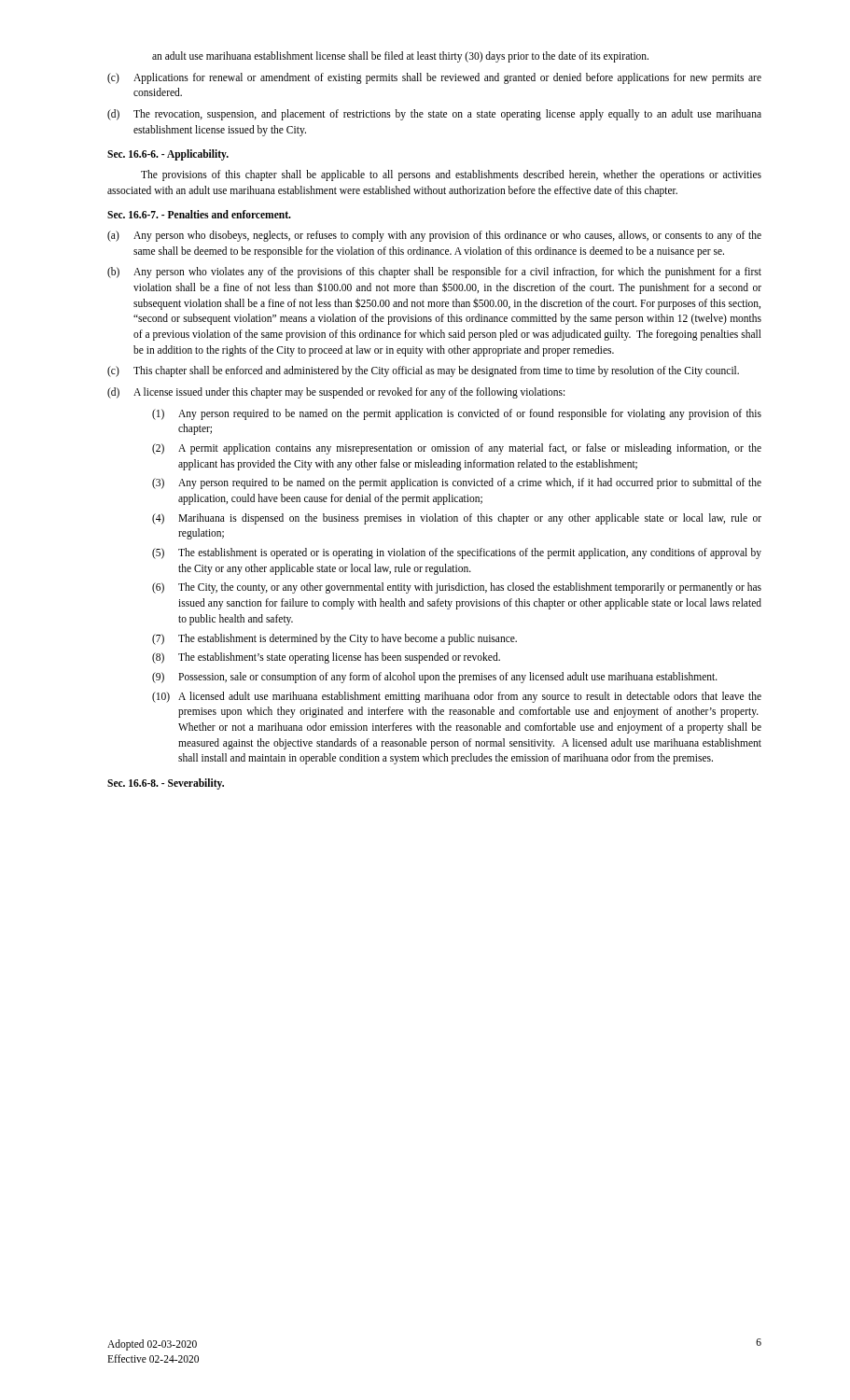Select the text starting "(7) The establishment is determined by the"

click(x=335, y=638)
